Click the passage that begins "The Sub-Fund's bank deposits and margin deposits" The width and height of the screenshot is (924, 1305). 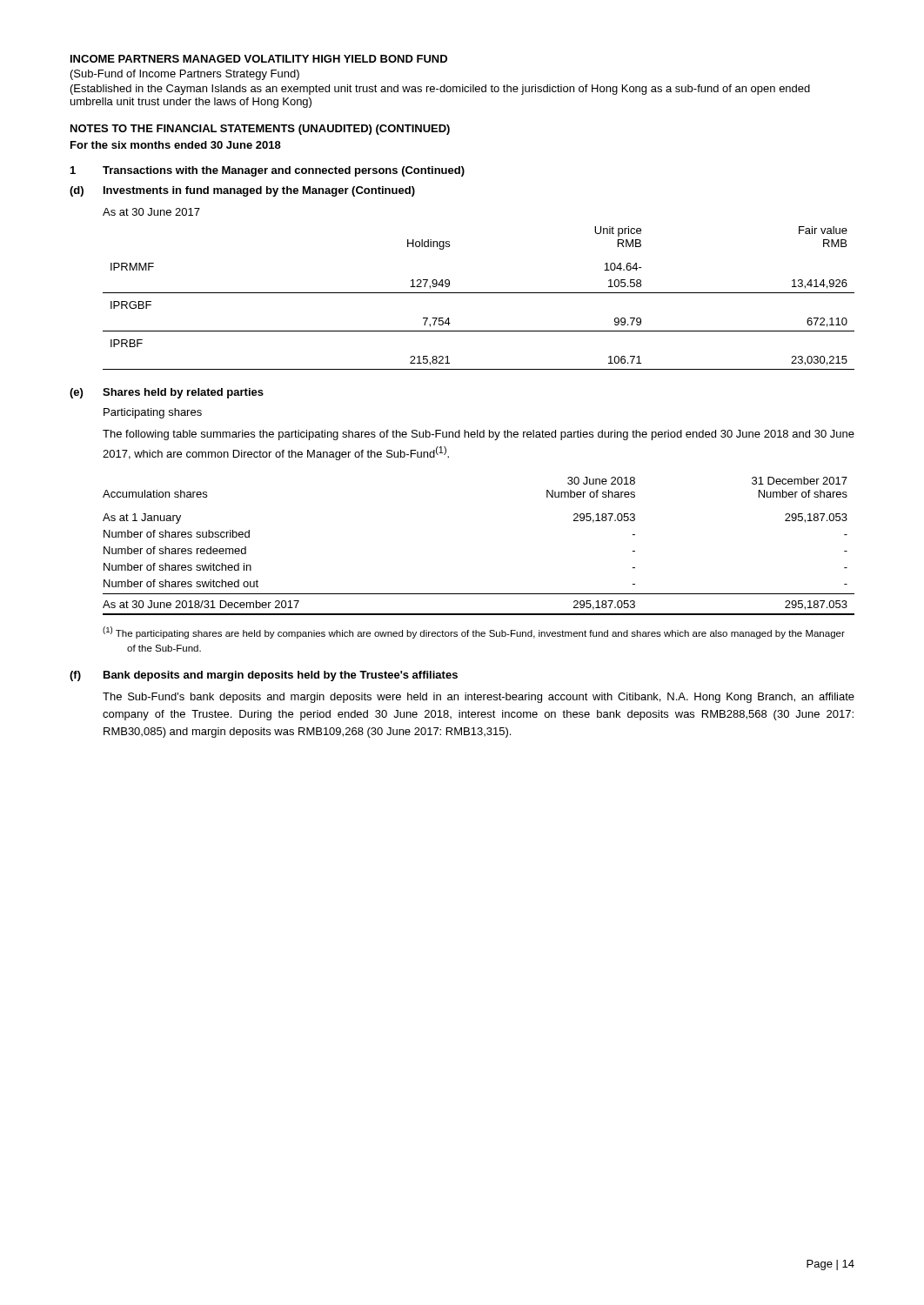coord(479,714)
